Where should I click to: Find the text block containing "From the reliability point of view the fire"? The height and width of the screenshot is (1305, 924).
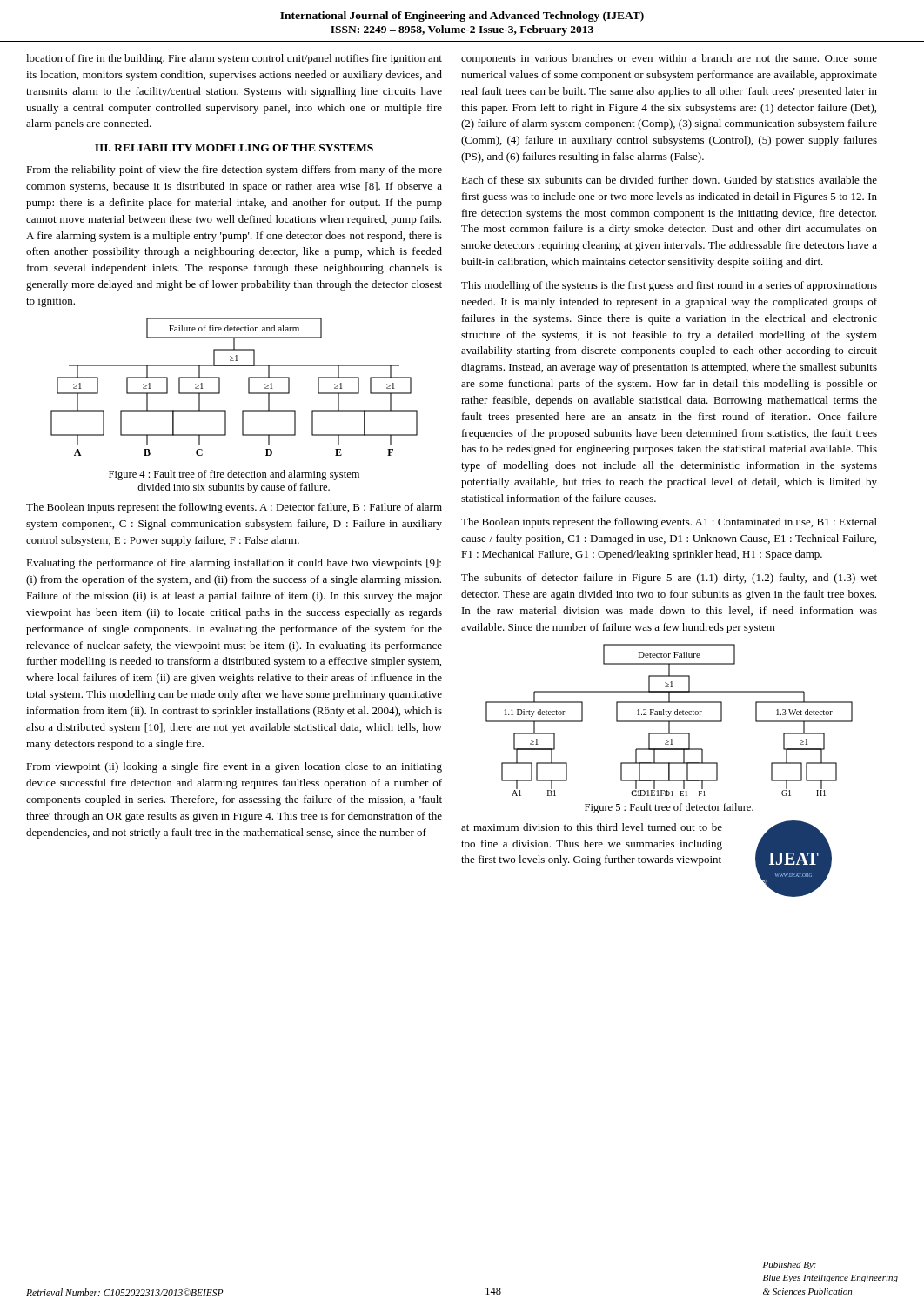pos(234,236)
